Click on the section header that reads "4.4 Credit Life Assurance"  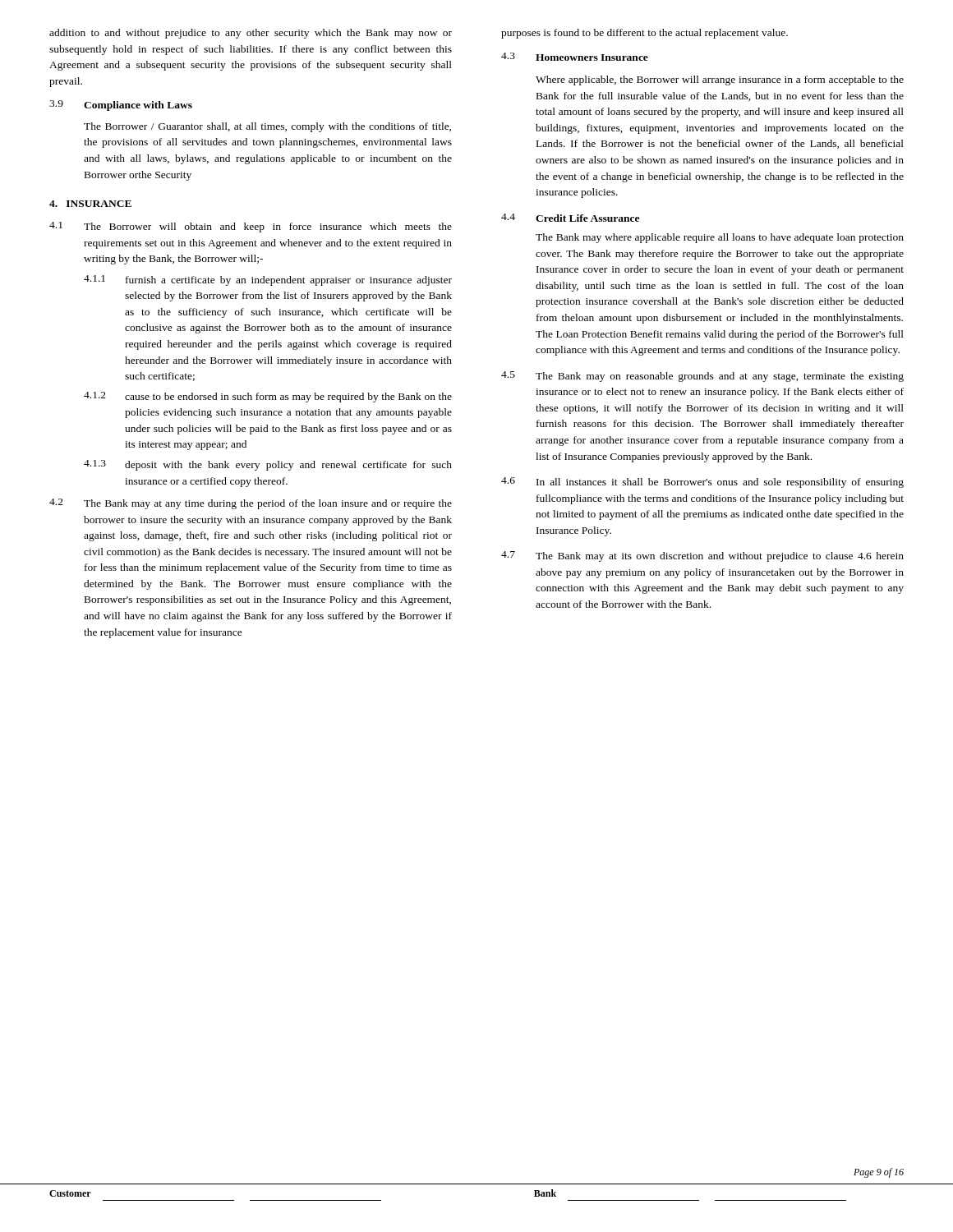click(570, 218)
